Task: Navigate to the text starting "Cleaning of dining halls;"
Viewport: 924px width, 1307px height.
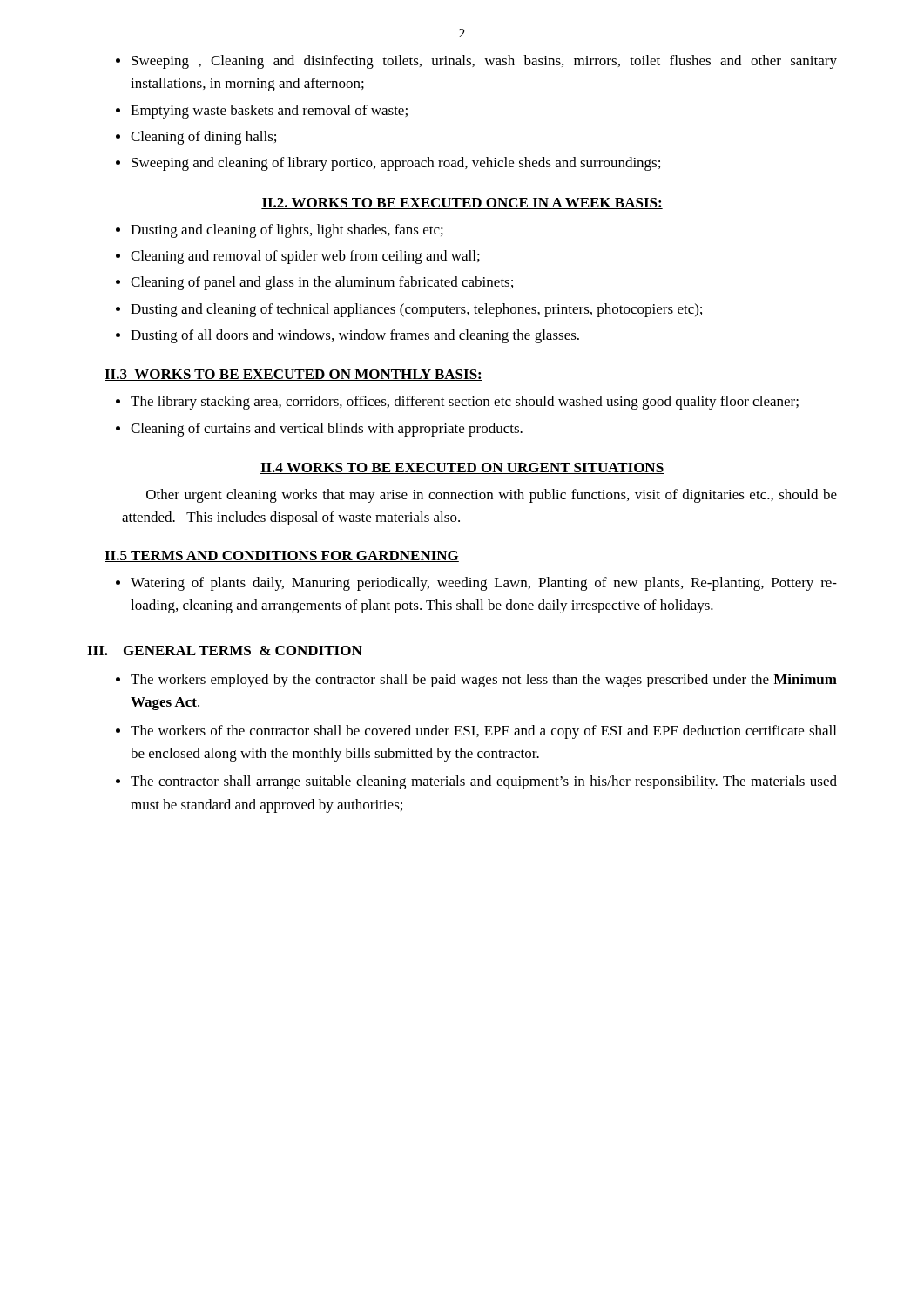Action: (204, 136)
